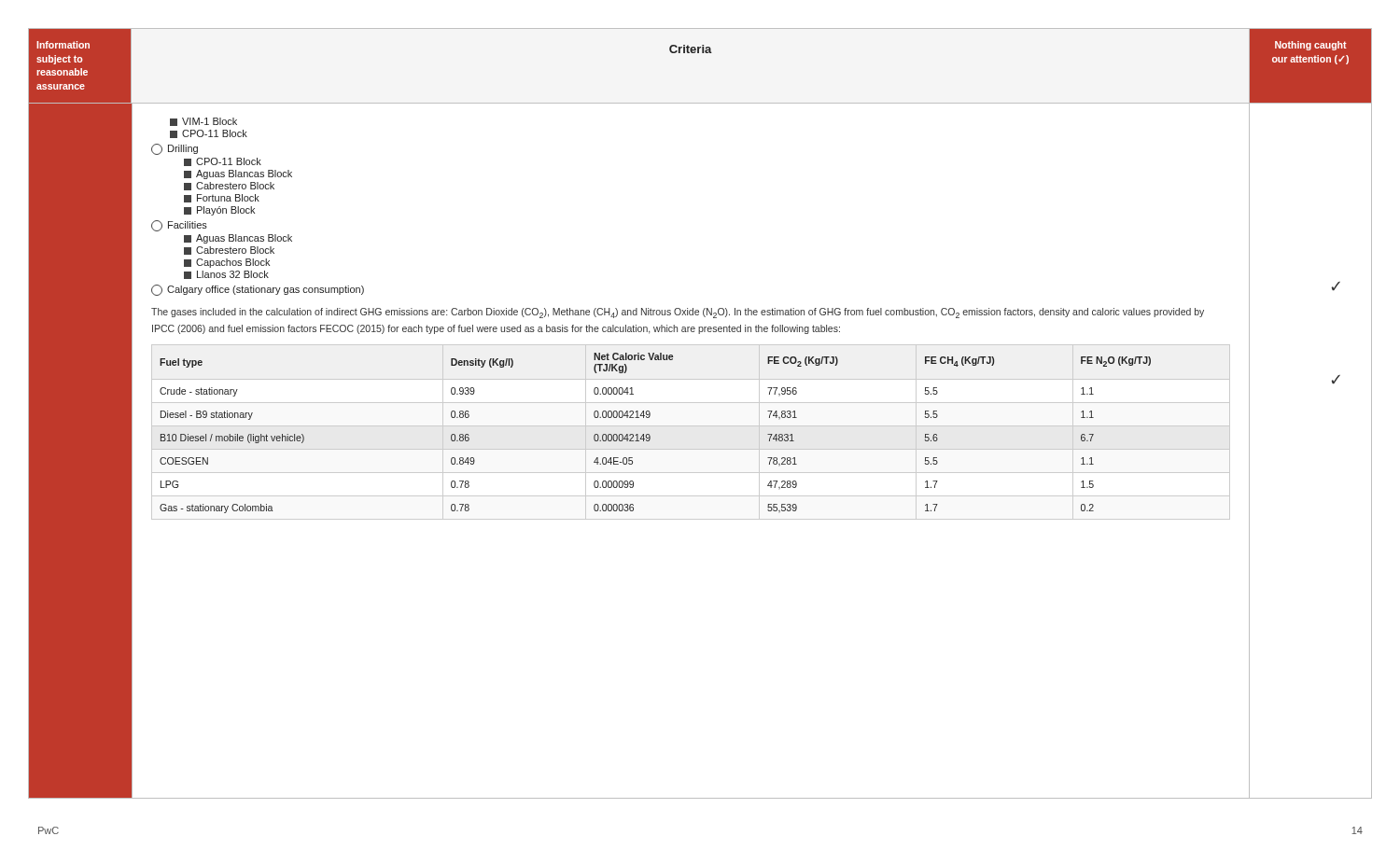This screenshot has height=850, width=1400.
Task: Click where it says "Calgary office (stationary gas consumption)"
Action: tap(258, 290)
